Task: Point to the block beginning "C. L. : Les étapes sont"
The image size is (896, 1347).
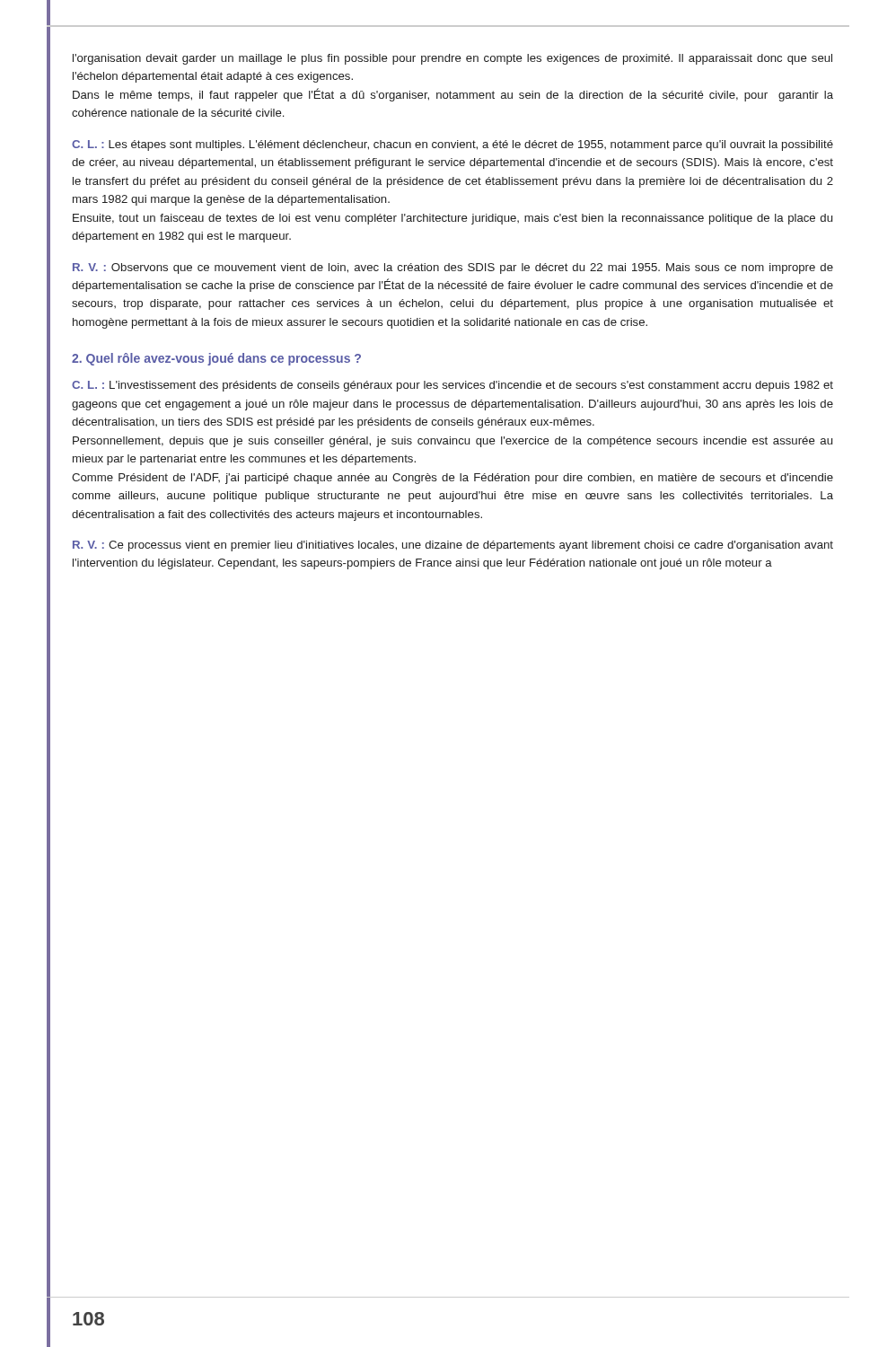Action: [x=453, y=190]
